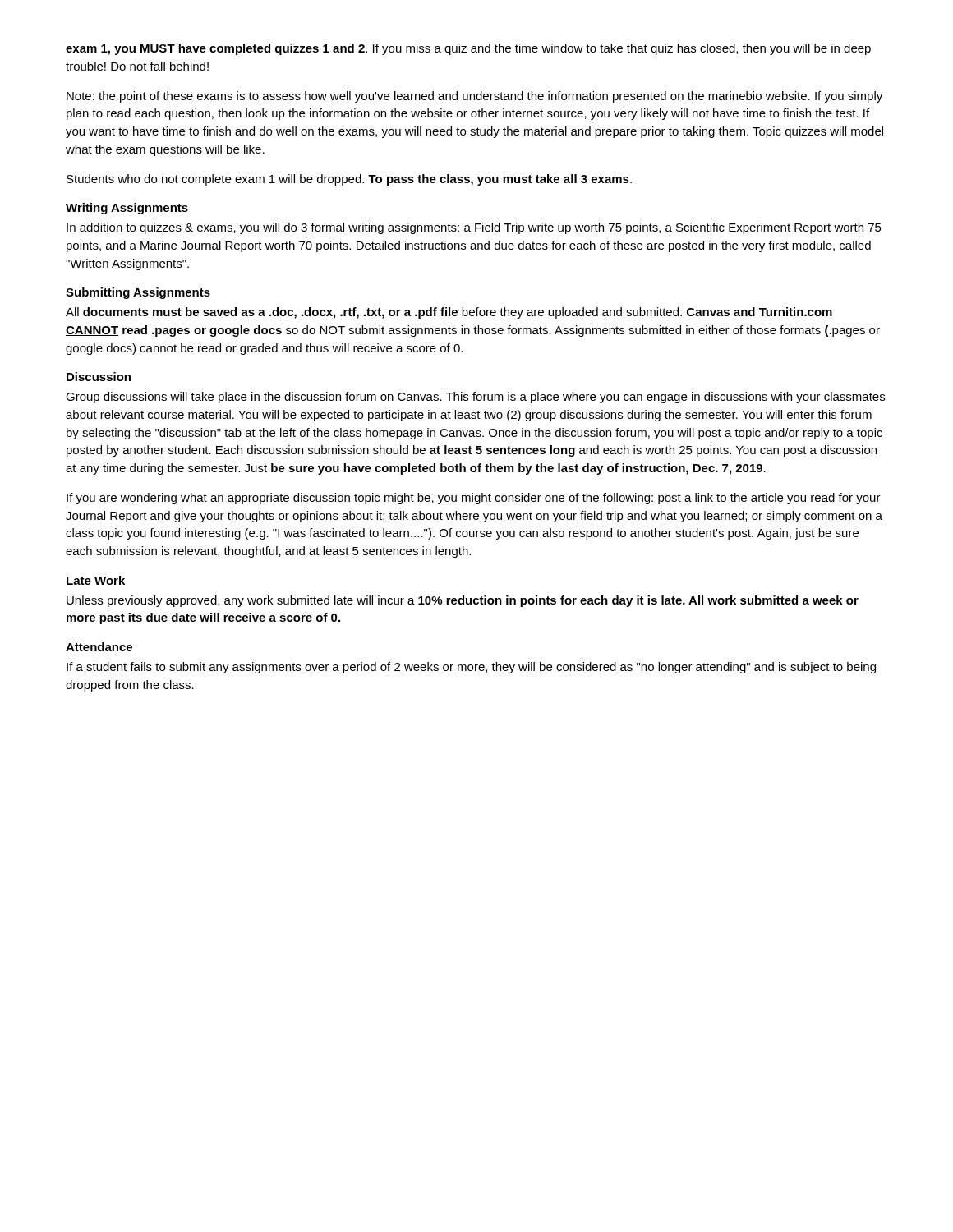
Task: Where is the passage that starts "Unless previously approved, any work submitted late will"?
Action: pyautogui.click(x=462, y=608)
